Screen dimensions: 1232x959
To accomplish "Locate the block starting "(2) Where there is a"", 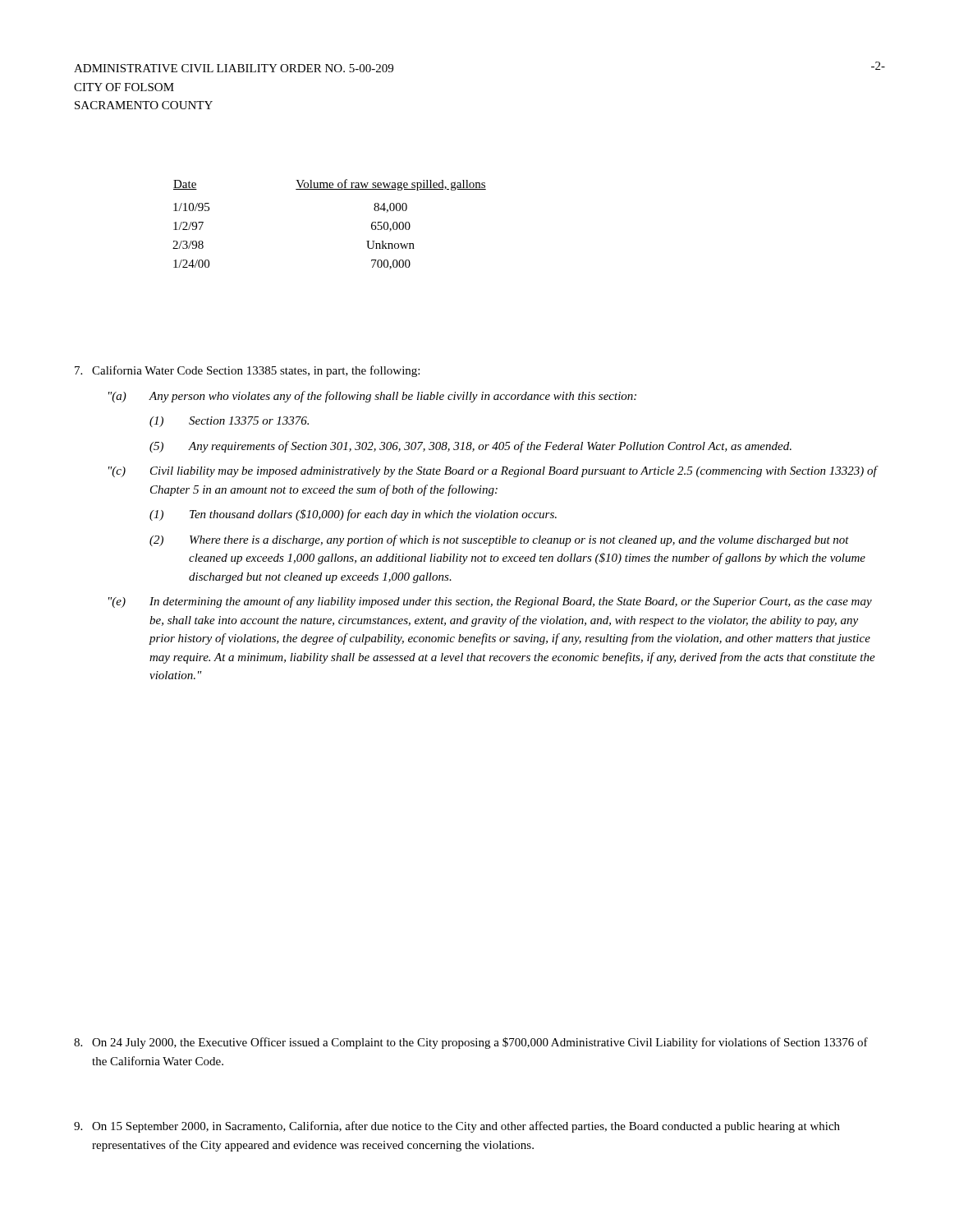I will coord(517,558).
